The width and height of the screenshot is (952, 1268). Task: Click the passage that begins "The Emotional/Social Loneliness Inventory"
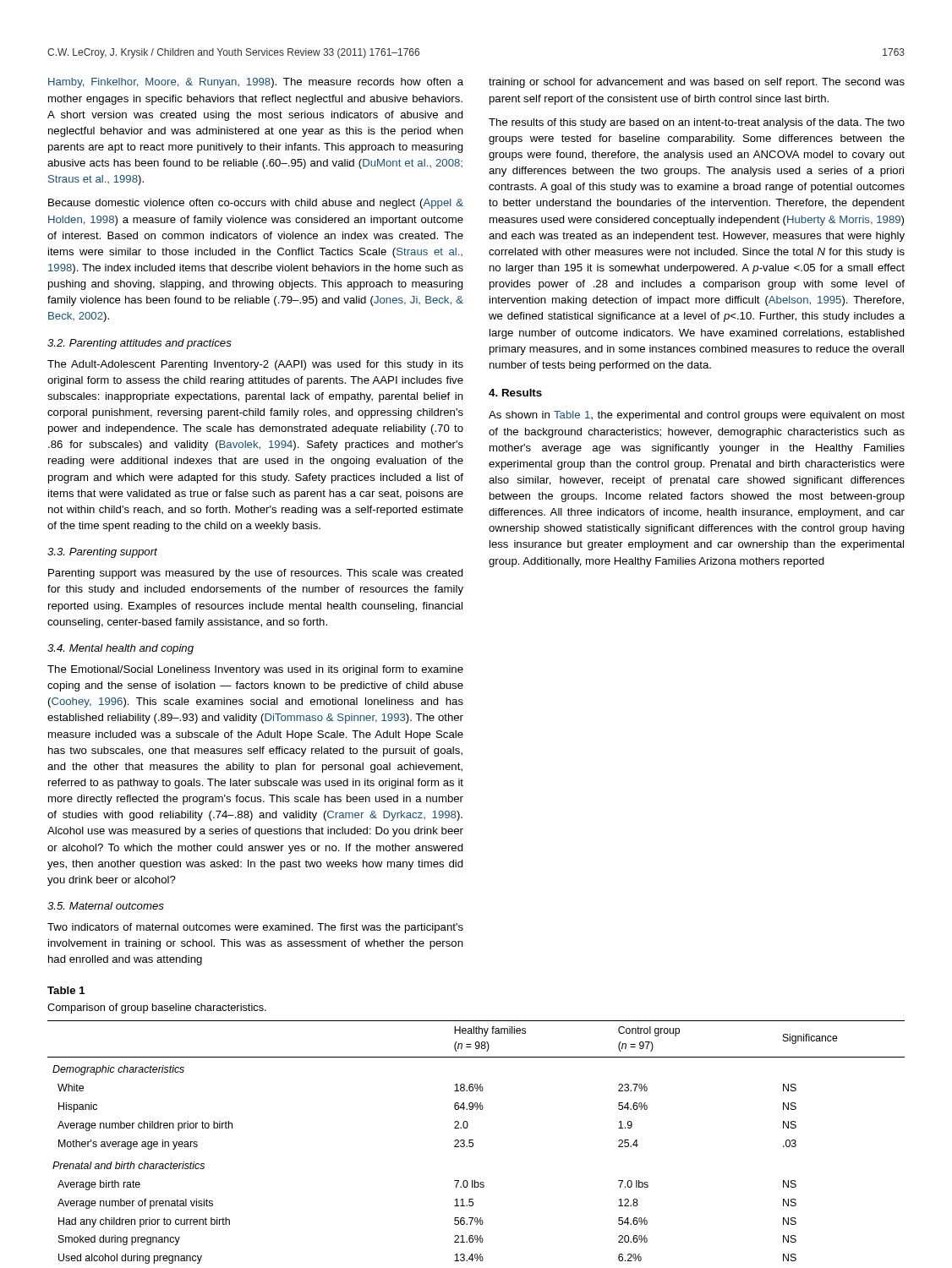pos(255,774)
